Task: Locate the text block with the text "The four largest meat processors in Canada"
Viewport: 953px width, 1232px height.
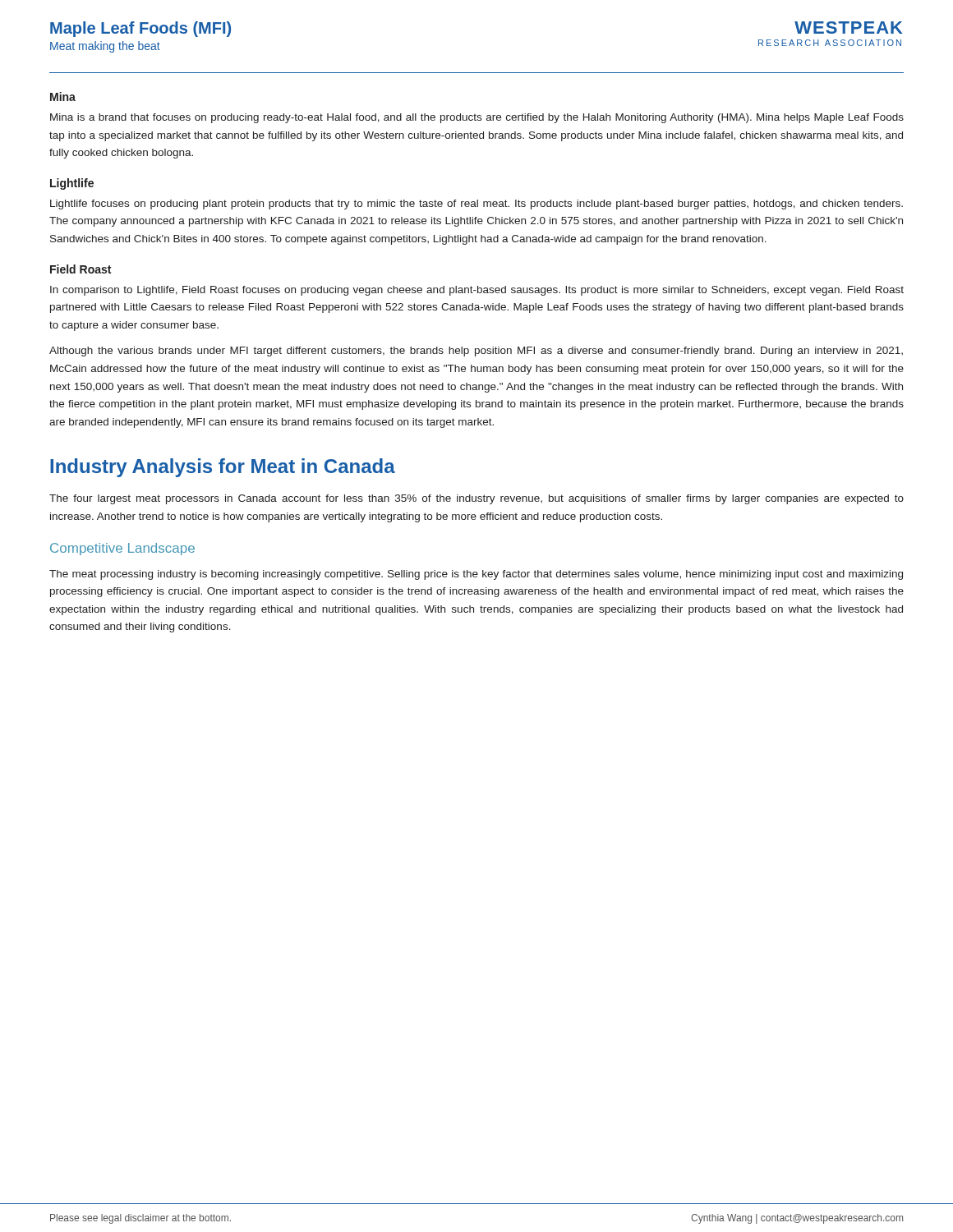Action: pos(476,507)
